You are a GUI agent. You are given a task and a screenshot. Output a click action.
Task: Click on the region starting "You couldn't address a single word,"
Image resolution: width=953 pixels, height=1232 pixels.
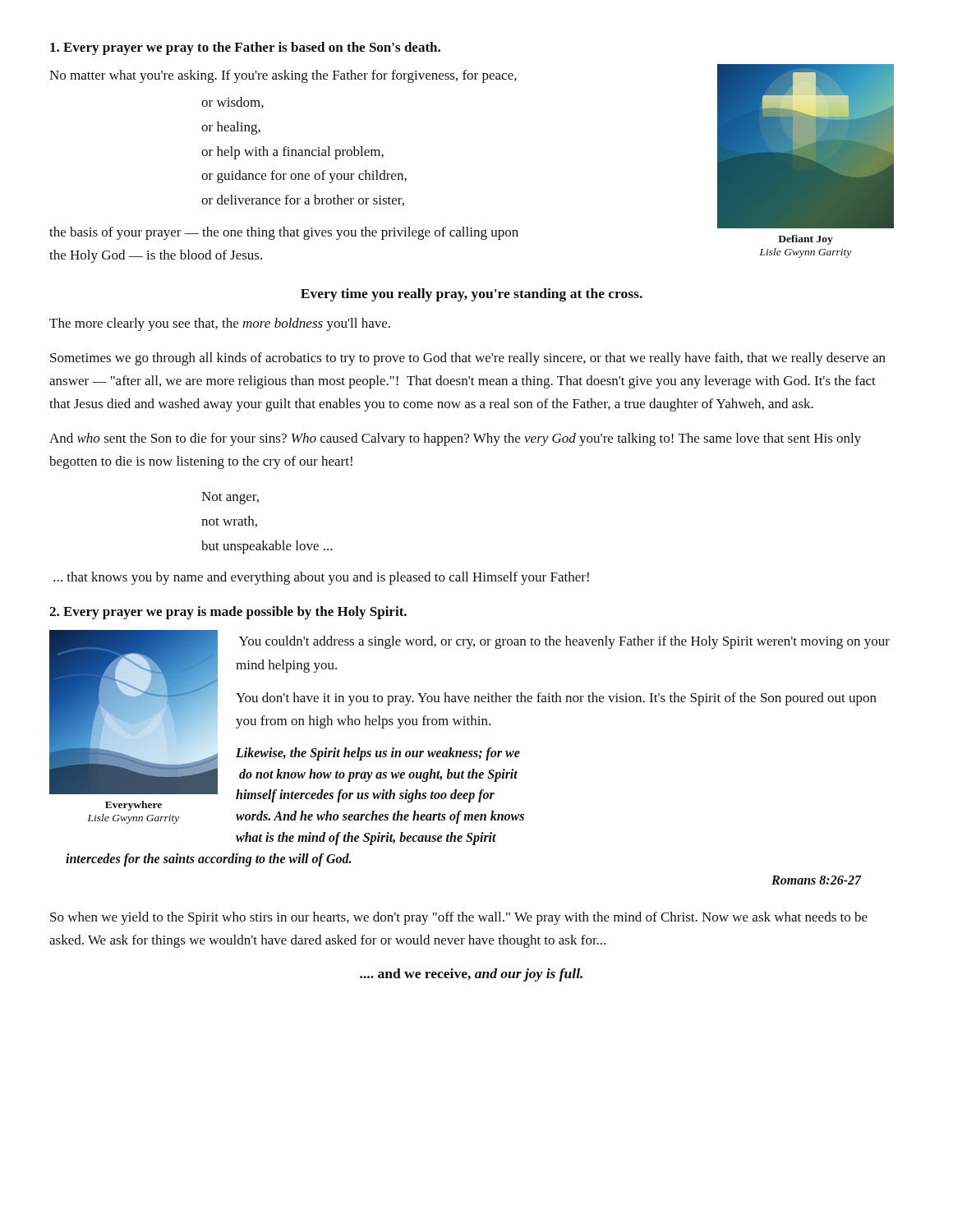coord(563,653)
